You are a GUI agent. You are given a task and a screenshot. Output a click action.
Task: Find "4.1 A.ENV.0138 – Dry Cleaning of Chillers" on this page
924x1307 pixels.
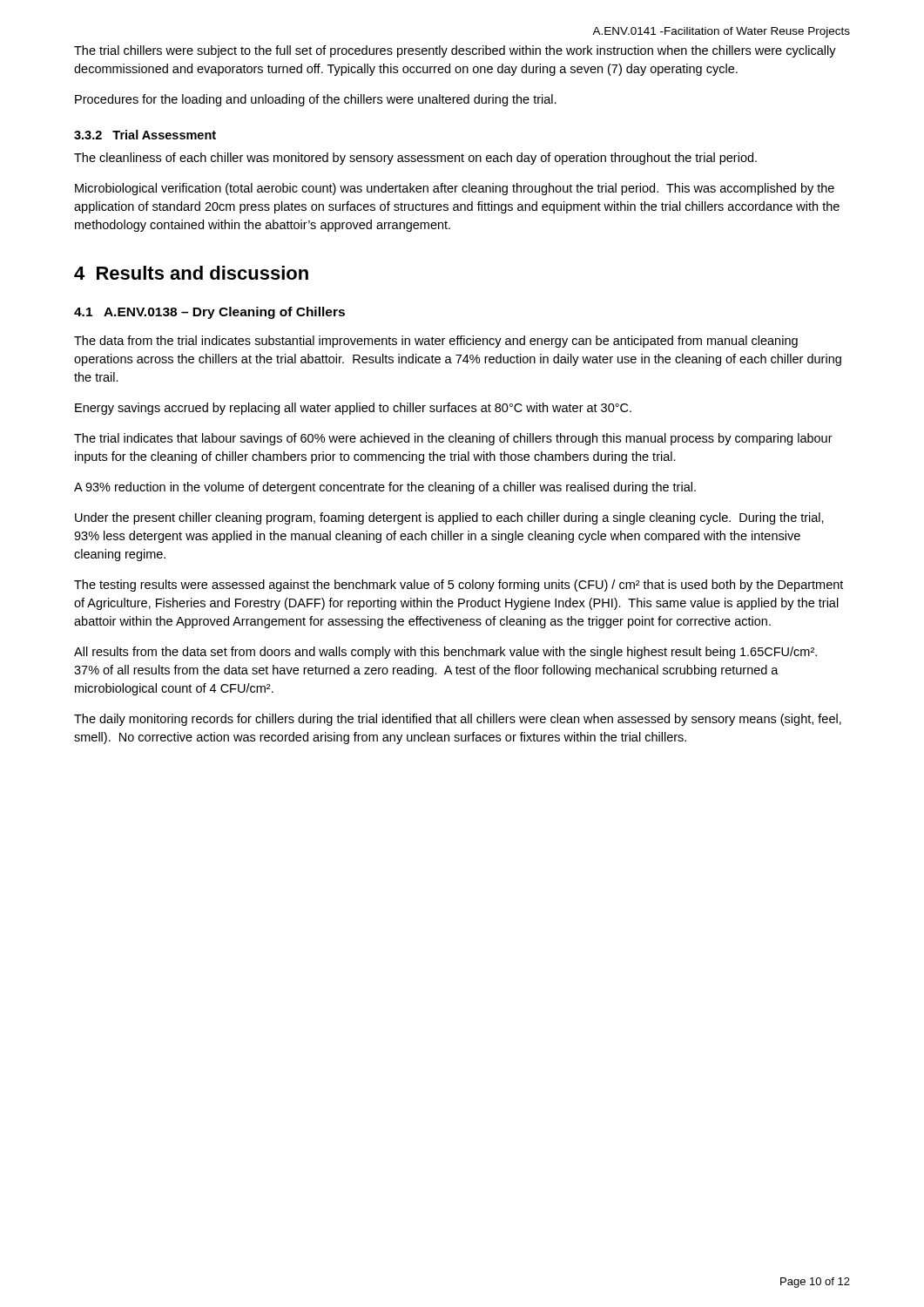tap(210, 312)
